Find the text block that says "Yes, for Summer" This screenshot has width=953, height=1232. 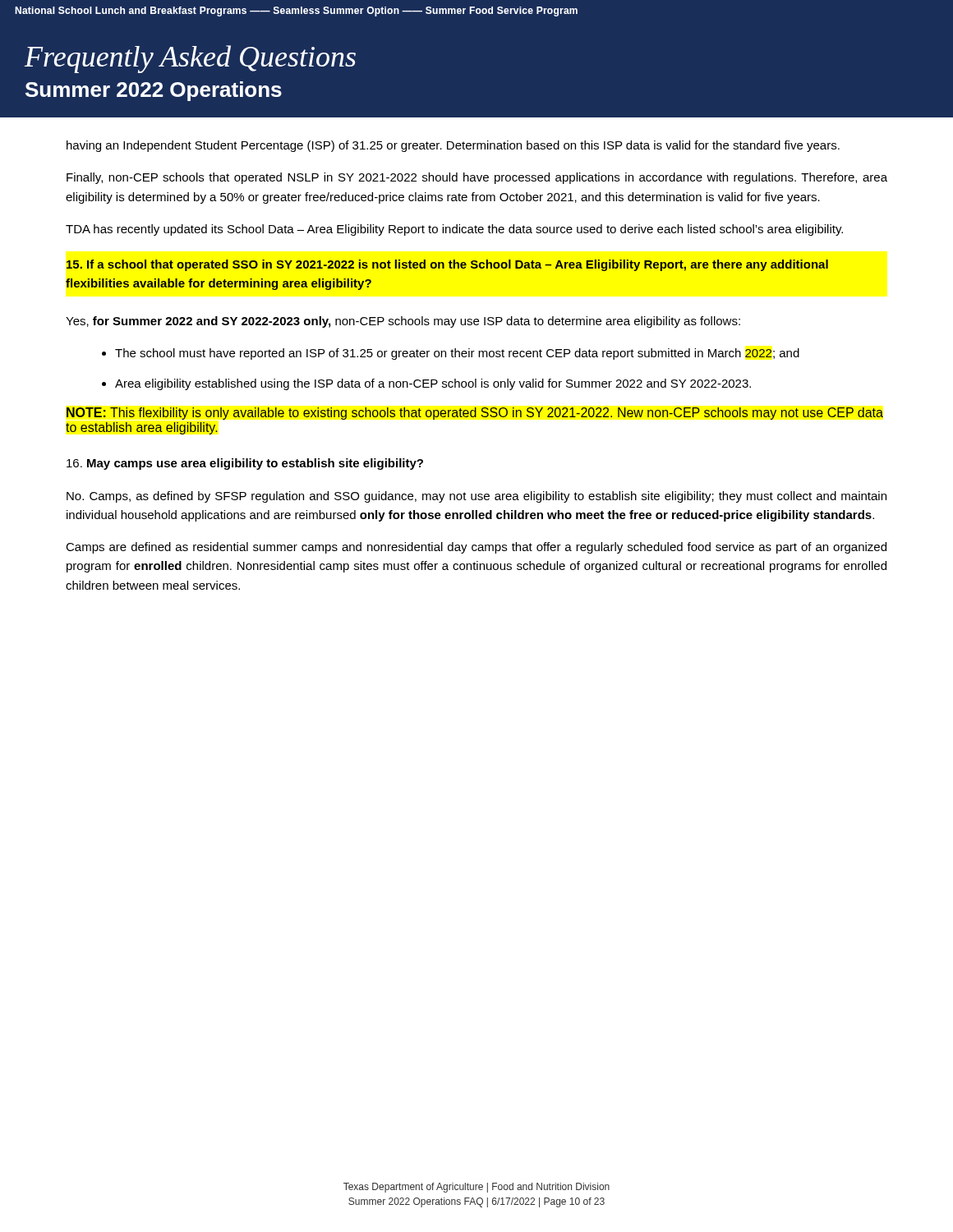click(403, 320)
